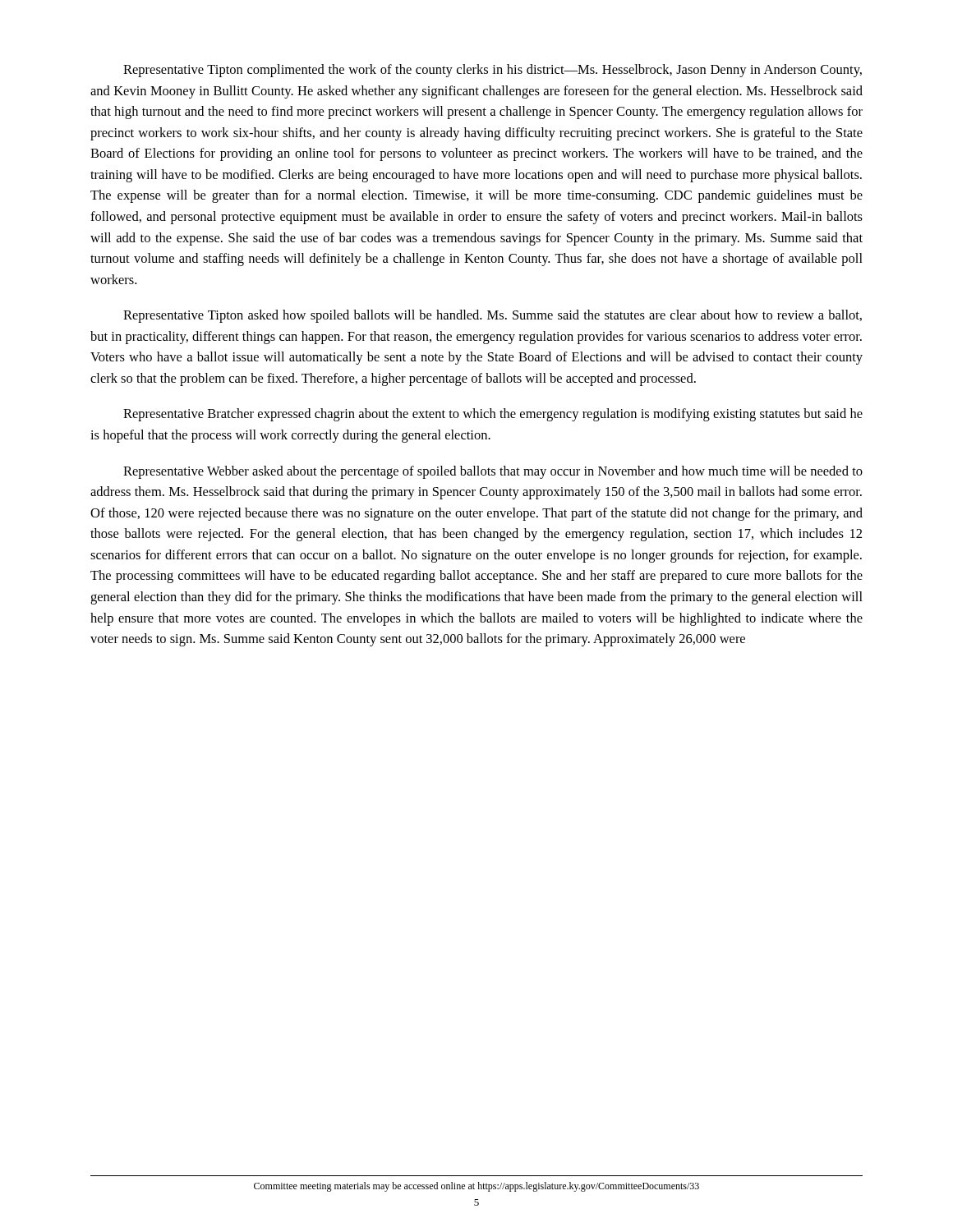This screenshot has width=953, height=1232.
Task: Select the text block that says "Representative Tipton complimented the work"
Action: click(x=476, y=354)
